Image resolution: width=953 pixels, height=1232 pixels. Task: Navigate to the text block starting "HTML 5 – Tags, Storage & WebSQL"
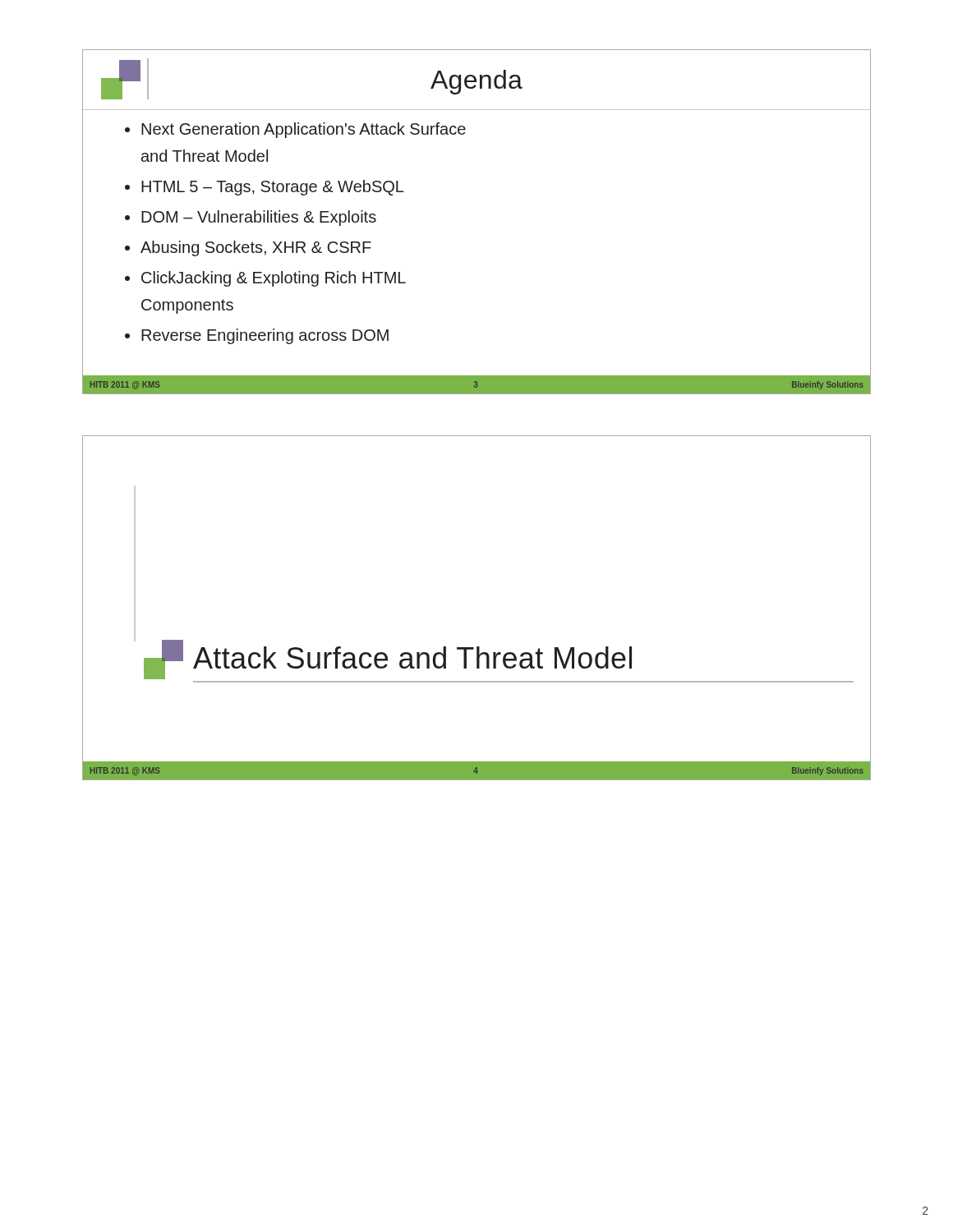[272, 186]
